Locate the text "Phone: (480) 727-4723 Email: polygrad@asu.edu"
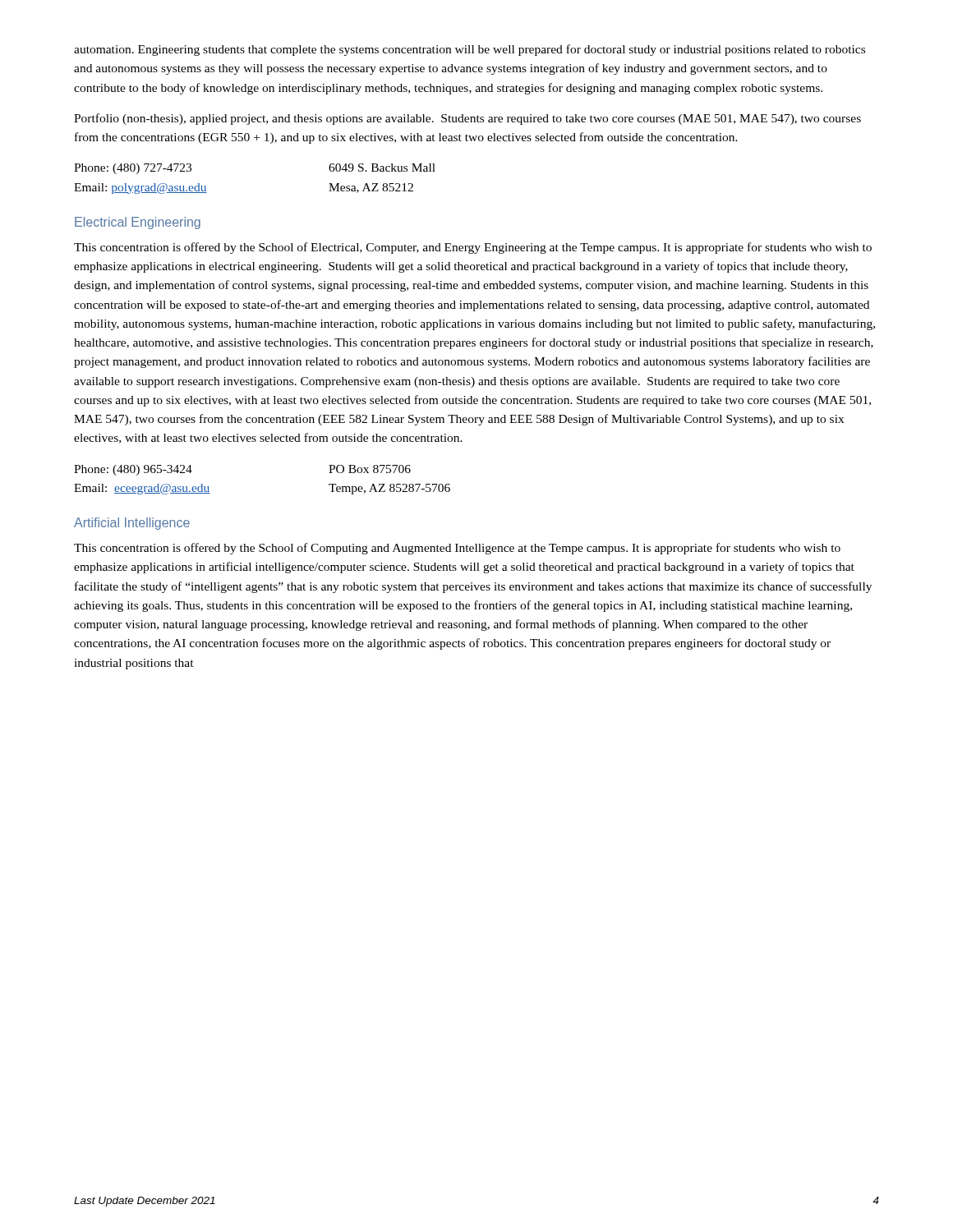The height and width of the screenshot is (1232, 953). click(140, 177)
